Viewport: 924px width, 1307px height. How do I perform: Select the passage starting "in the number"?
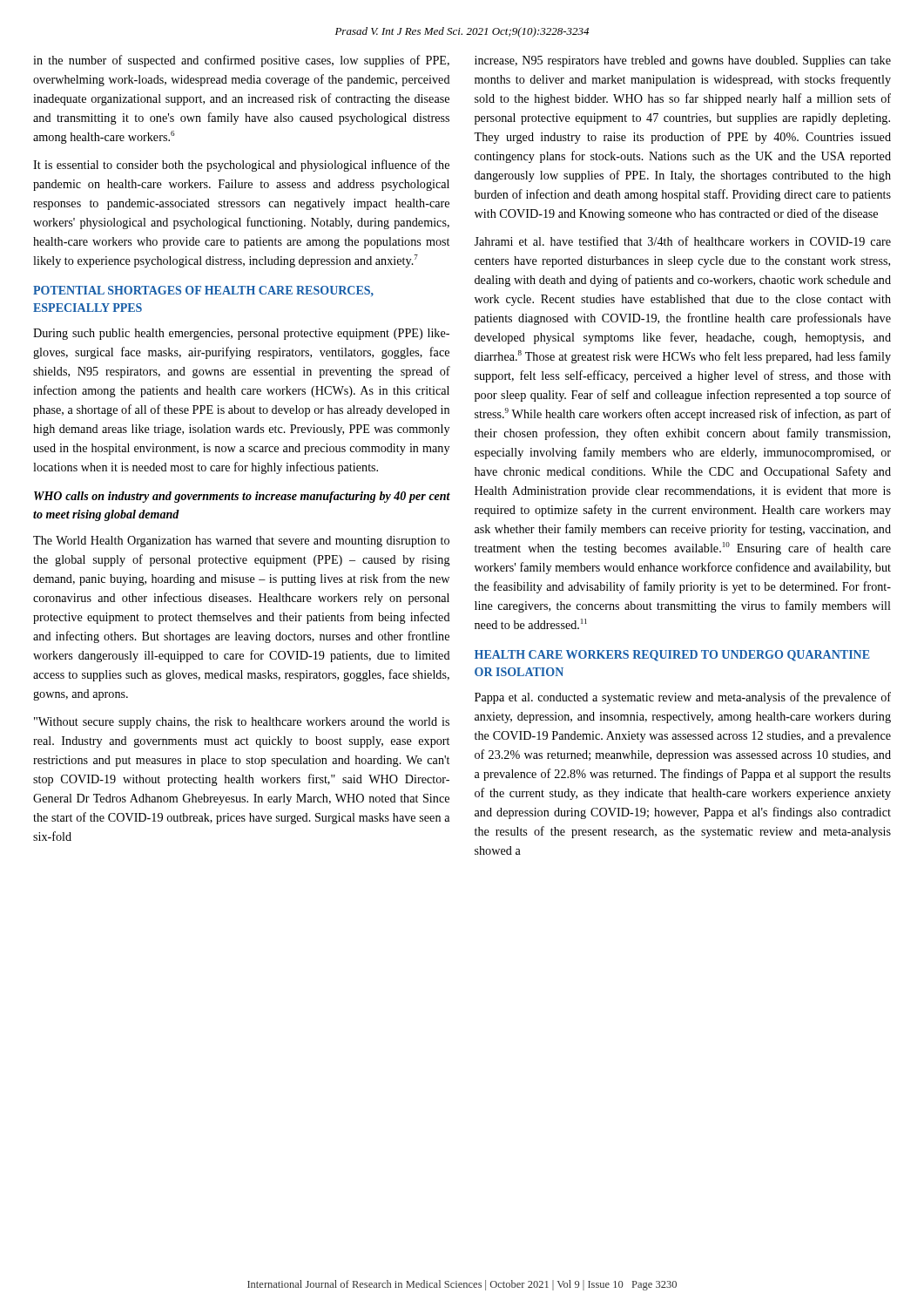241,98
